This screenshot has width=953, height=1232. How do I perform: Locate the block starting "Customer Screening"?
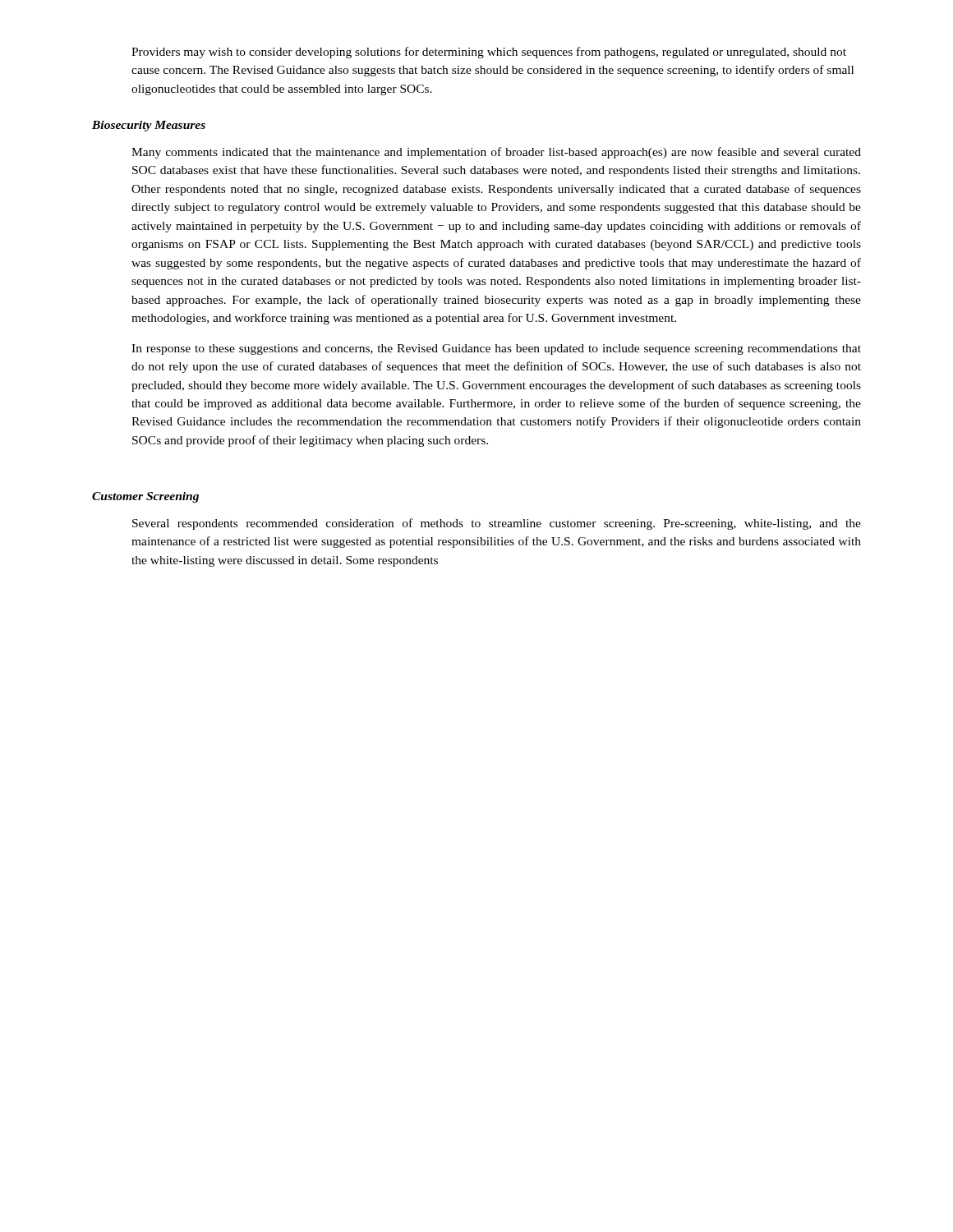point(146,496)
